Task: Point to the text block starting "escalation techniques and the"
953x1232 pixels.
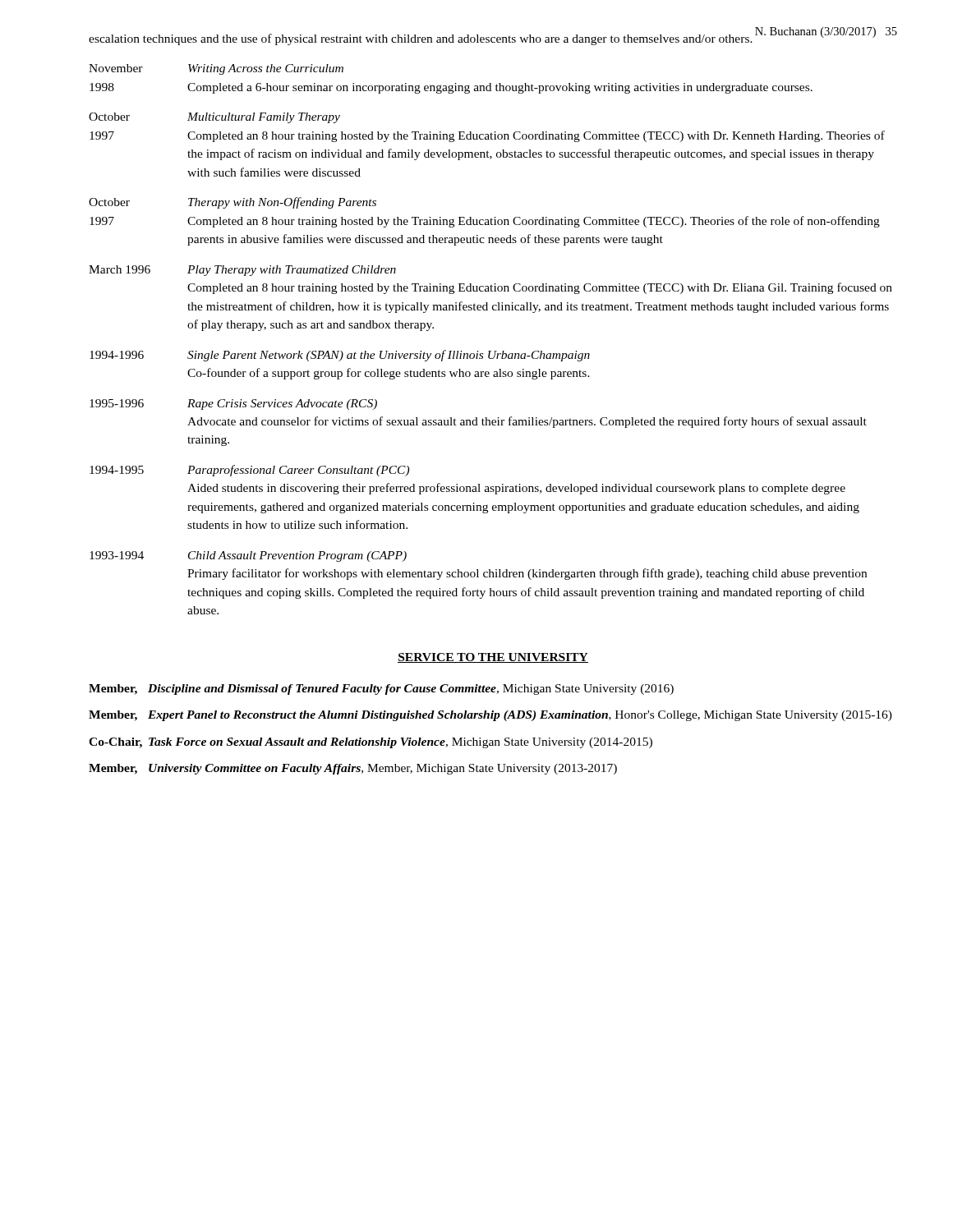Action: 421,38
